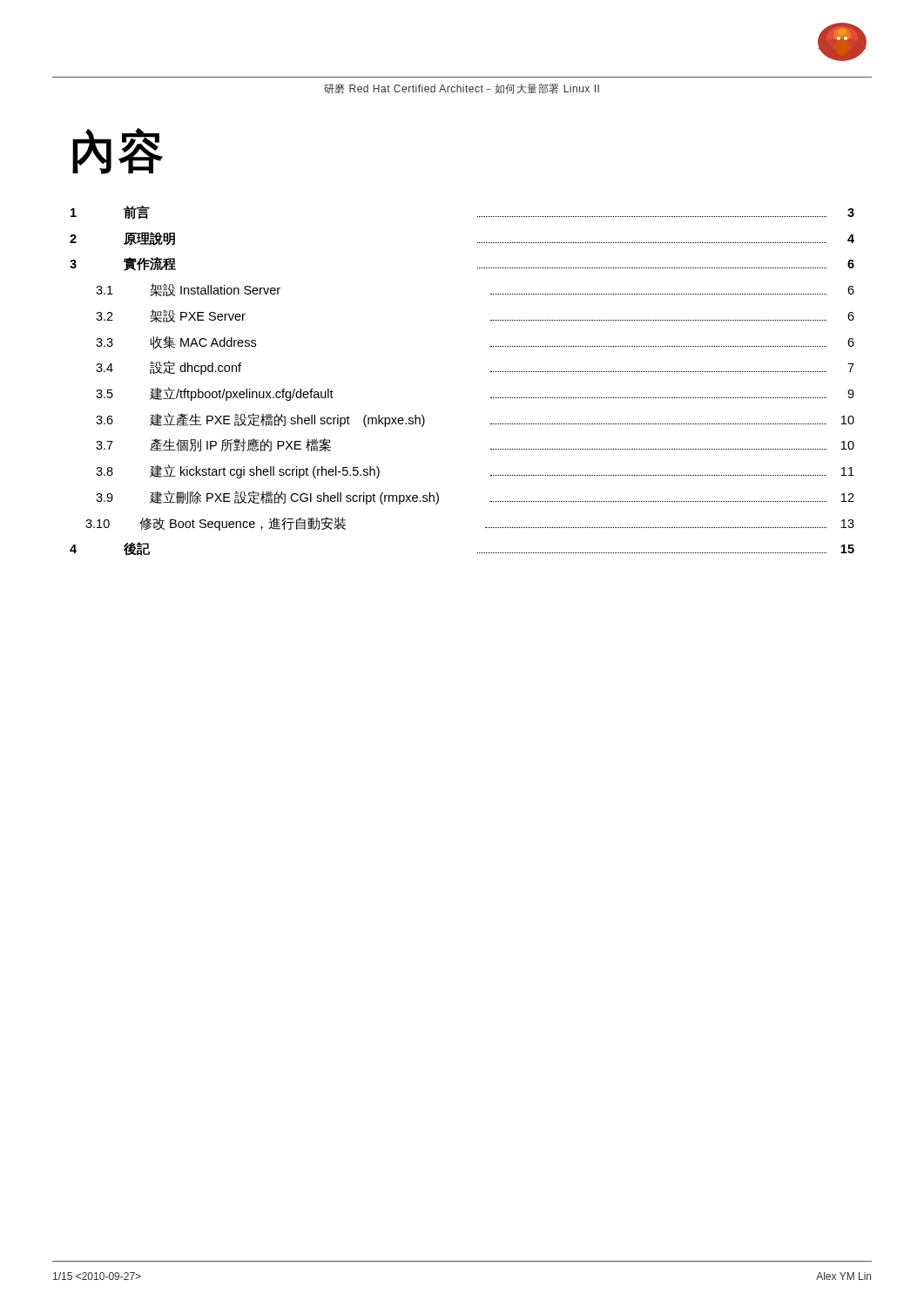
Task: Select the list item containing "3.3 收集 MAC Address 6"
Action: (199, 342)
